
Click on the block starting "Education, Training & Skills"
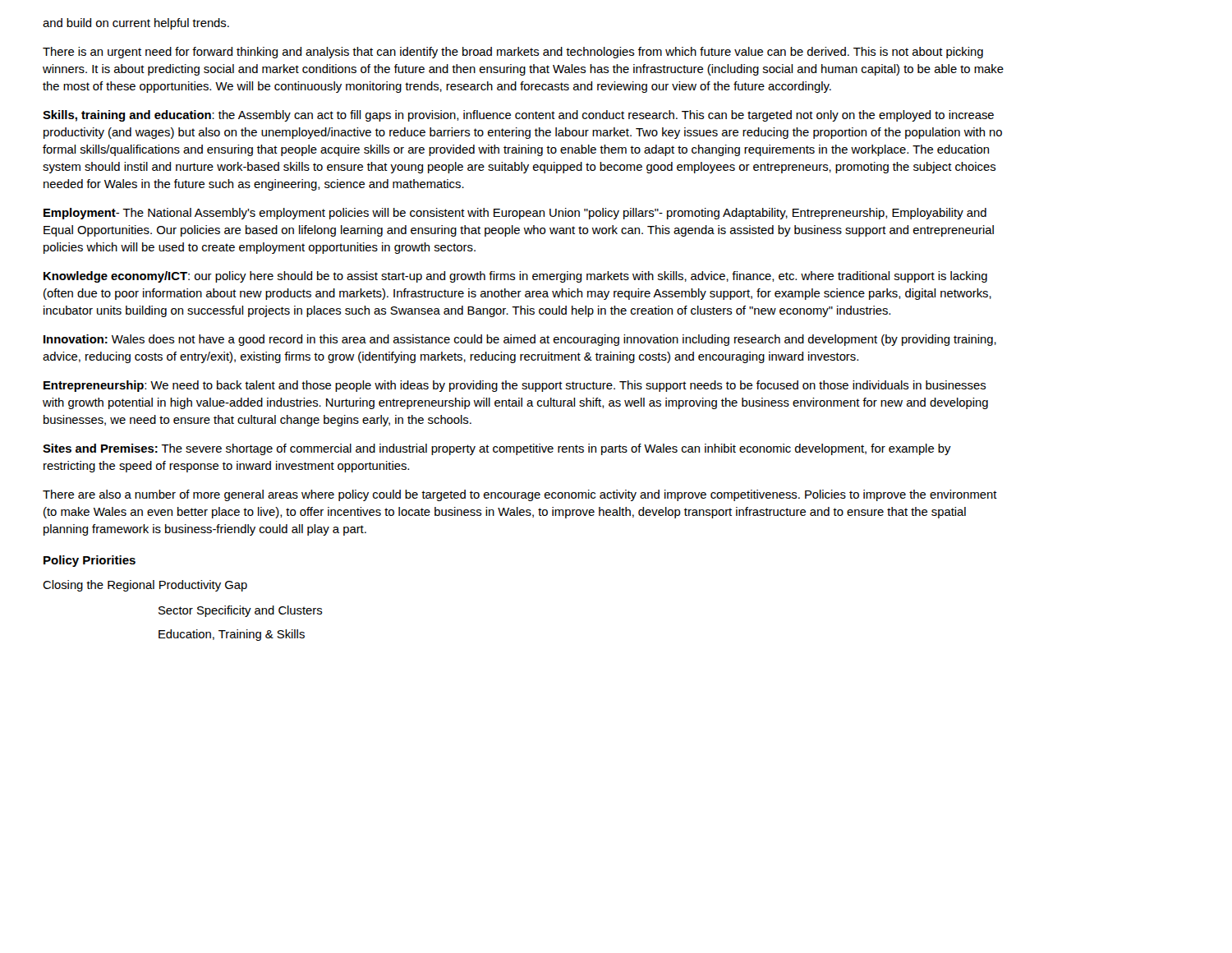(x=231, y=634)
